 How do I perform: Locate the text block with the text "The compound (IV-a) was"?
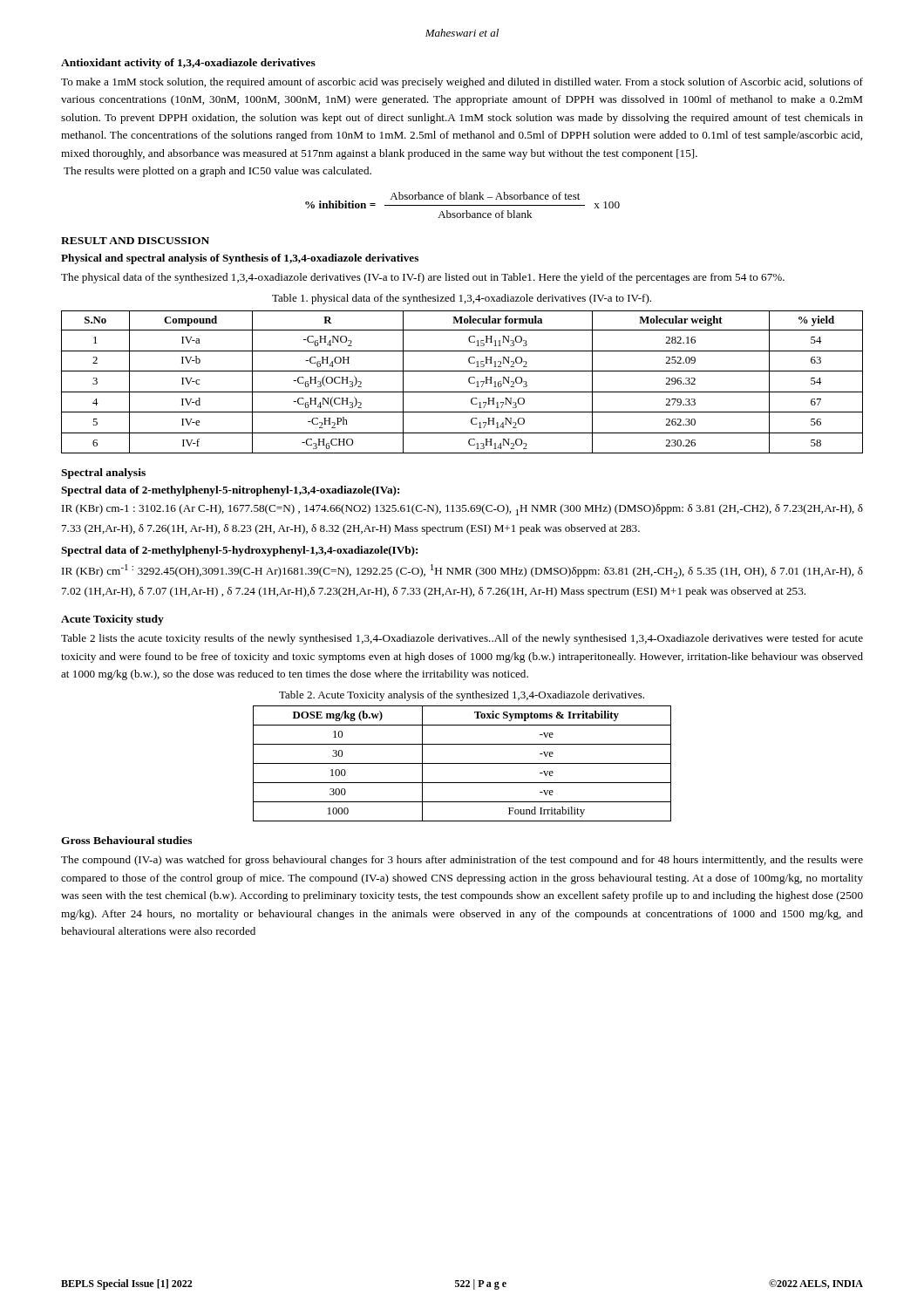pyautogui.click(x=462, y=895)
